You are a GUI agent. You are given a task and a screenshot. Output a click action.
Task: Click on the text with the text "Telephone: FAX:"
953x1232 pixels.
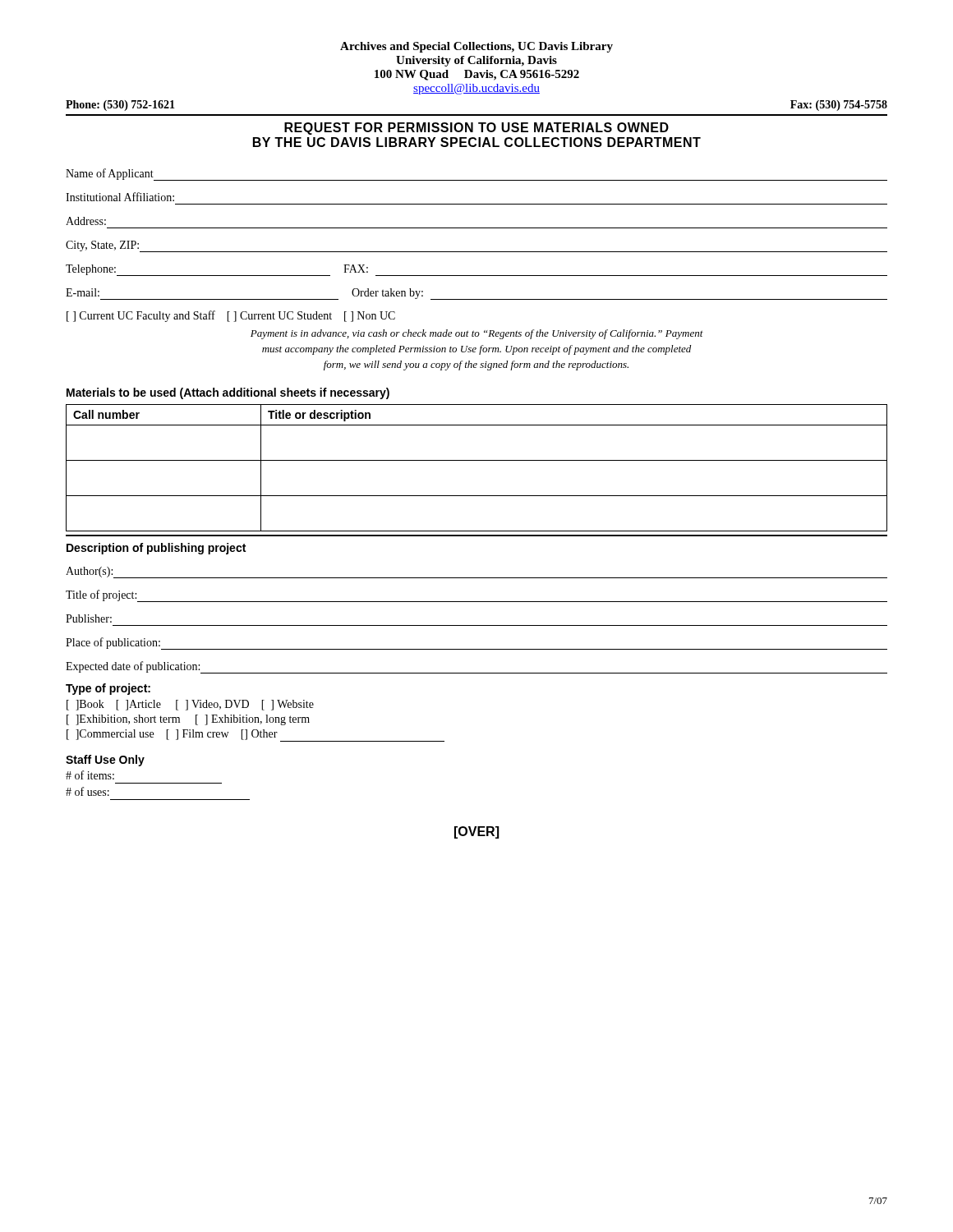pyautogui.click(x=476, y=268)
